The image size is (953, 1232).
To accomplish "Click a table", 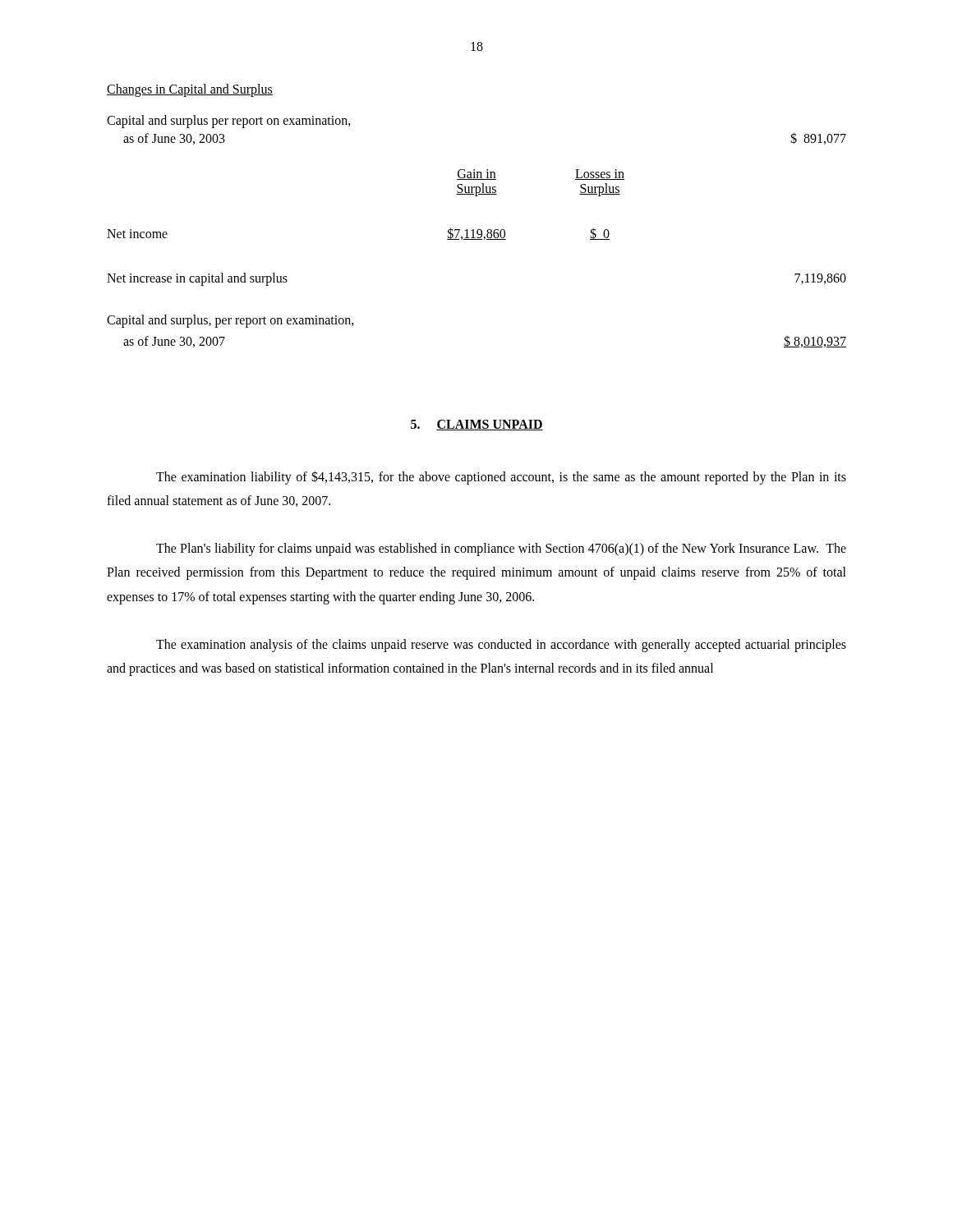I will click(476, 287).
